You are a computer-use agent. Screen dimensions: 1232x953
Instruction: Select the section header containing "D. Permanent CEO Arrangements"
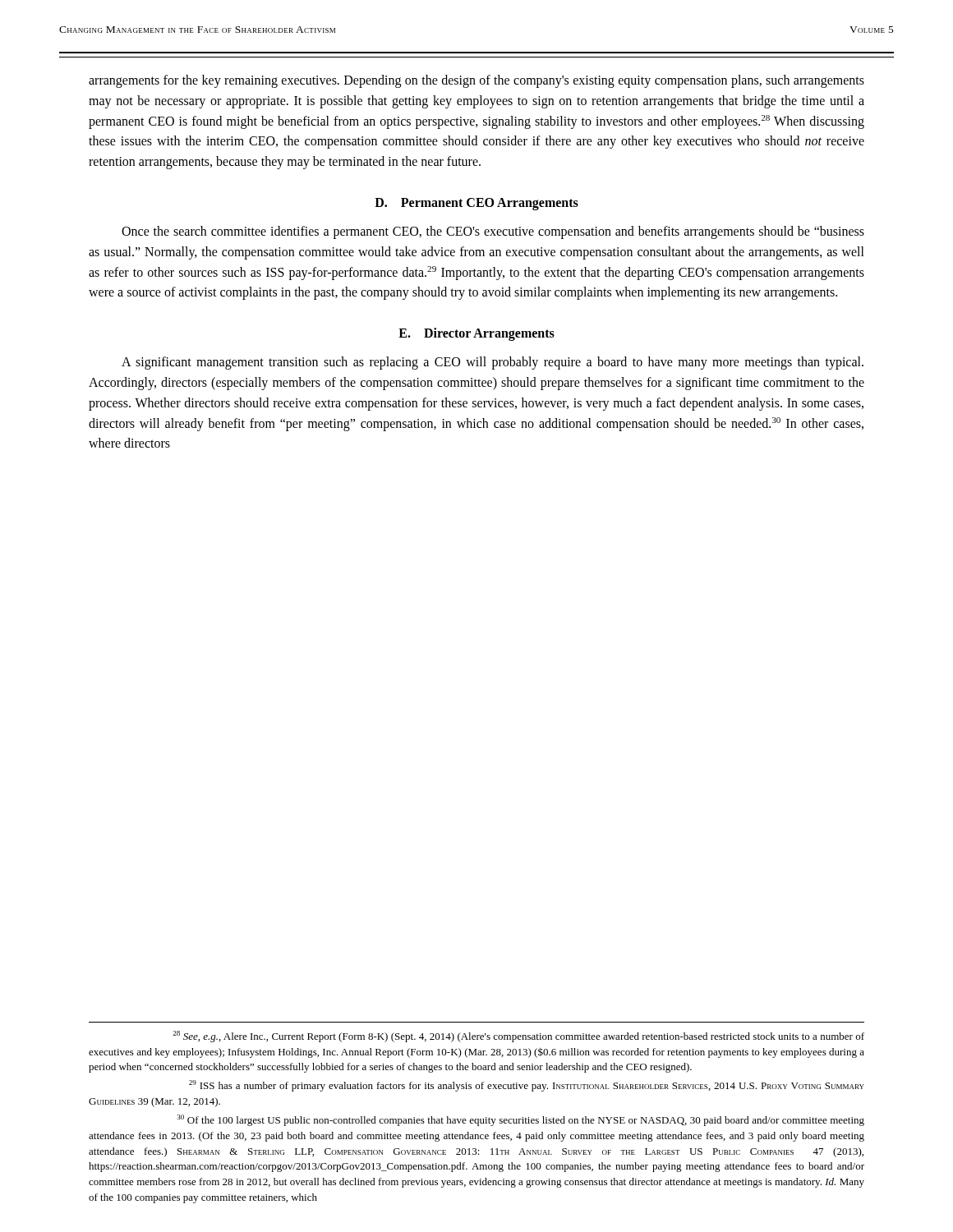point(476,202)
